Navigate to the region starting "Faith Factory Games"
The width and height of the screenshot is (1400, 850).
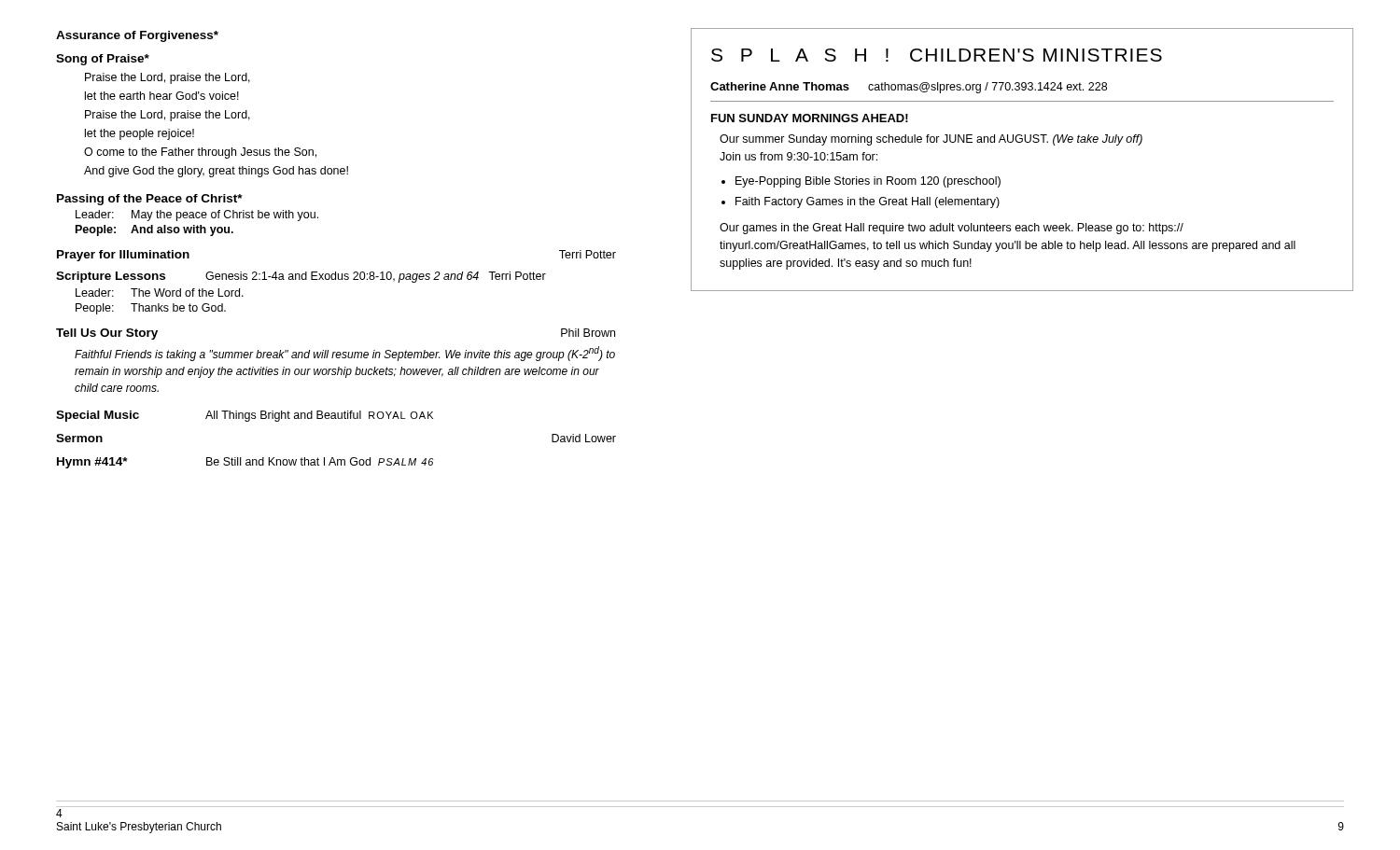click(x=867, y=201)
